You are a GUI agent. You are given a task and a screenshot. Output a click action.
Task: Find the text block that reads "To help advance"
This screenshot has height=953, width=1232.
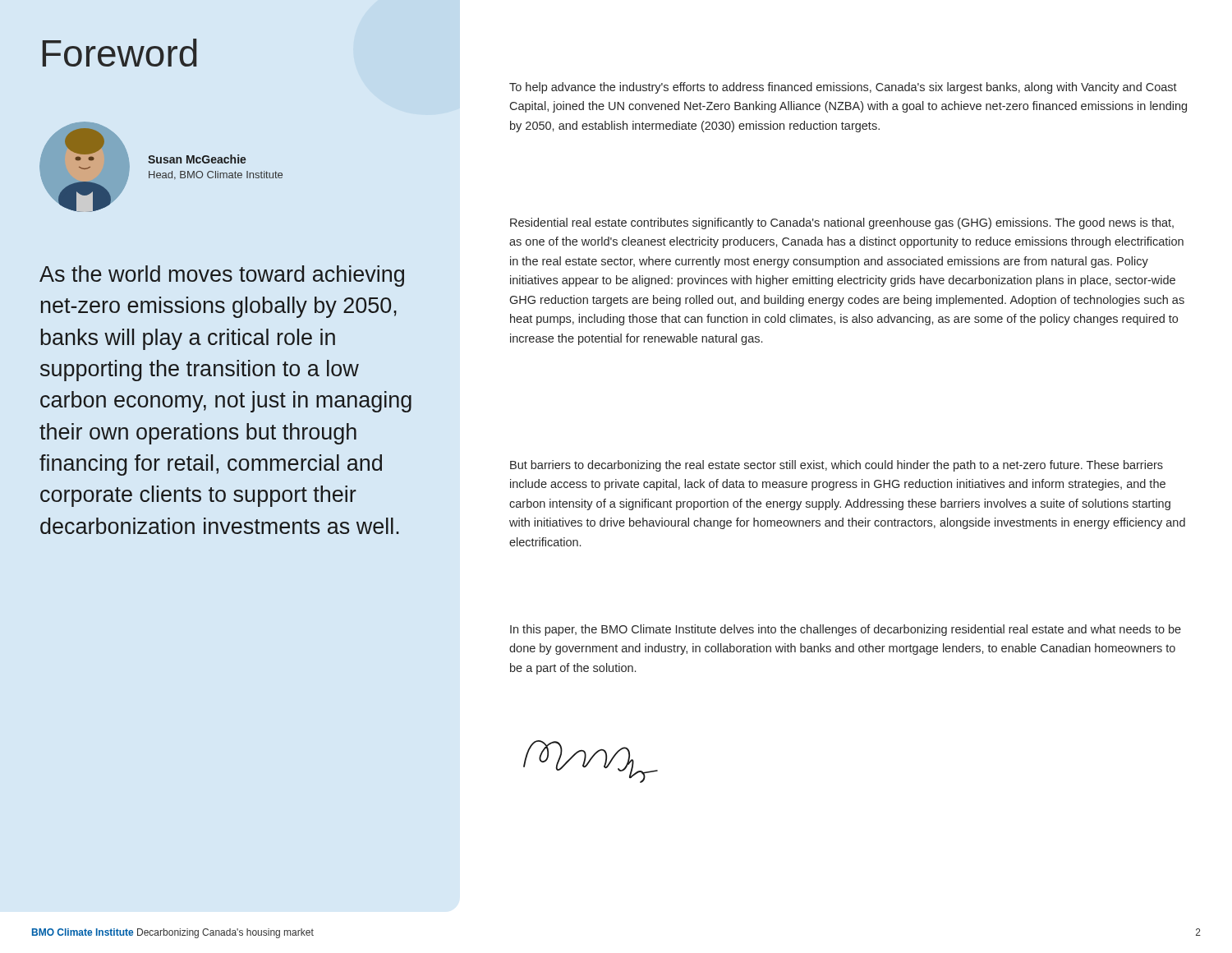[848, 106]
